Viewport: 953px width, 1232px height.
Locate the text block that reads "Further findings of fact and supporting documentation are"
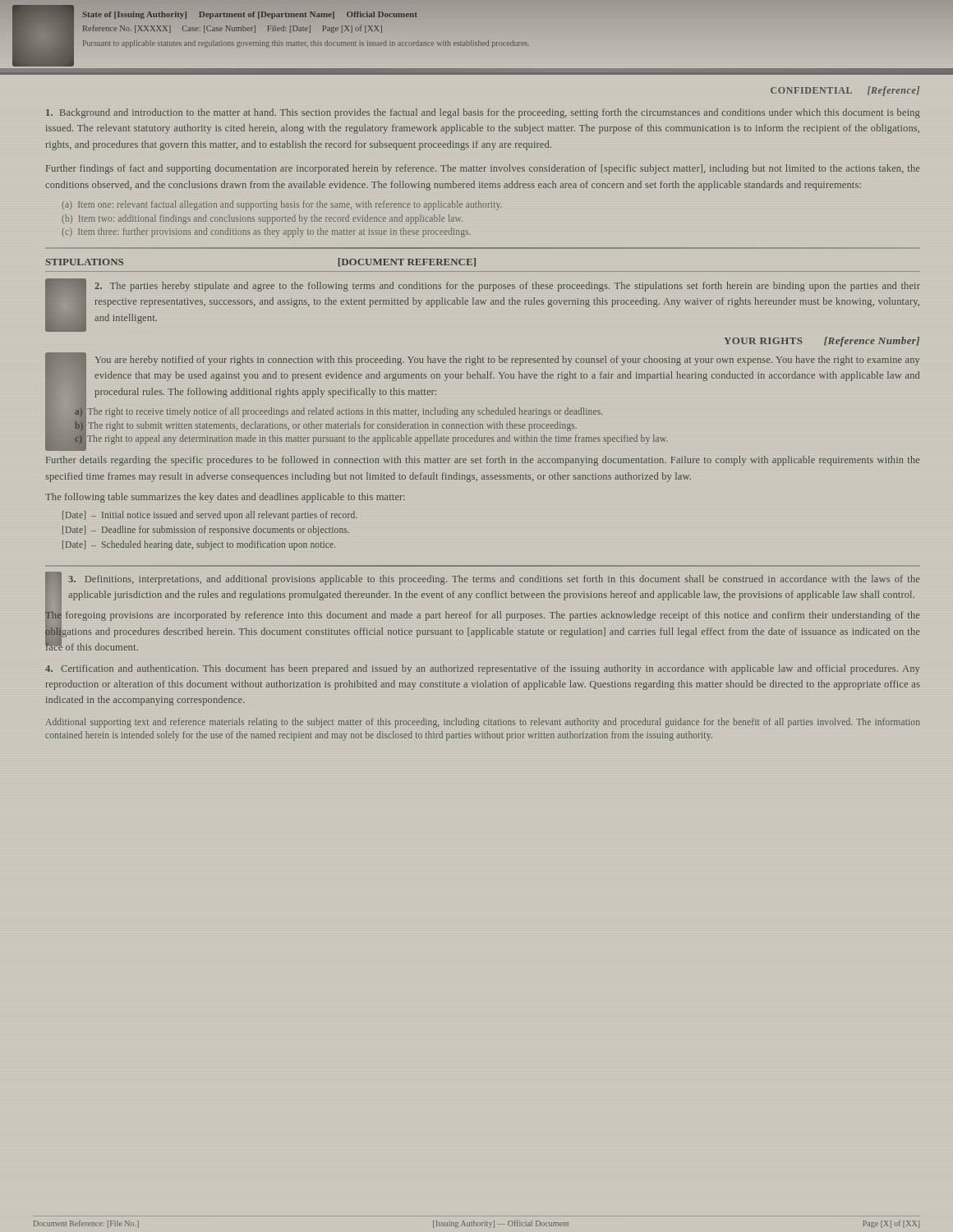pyautogui.click(x=483, y=201)
